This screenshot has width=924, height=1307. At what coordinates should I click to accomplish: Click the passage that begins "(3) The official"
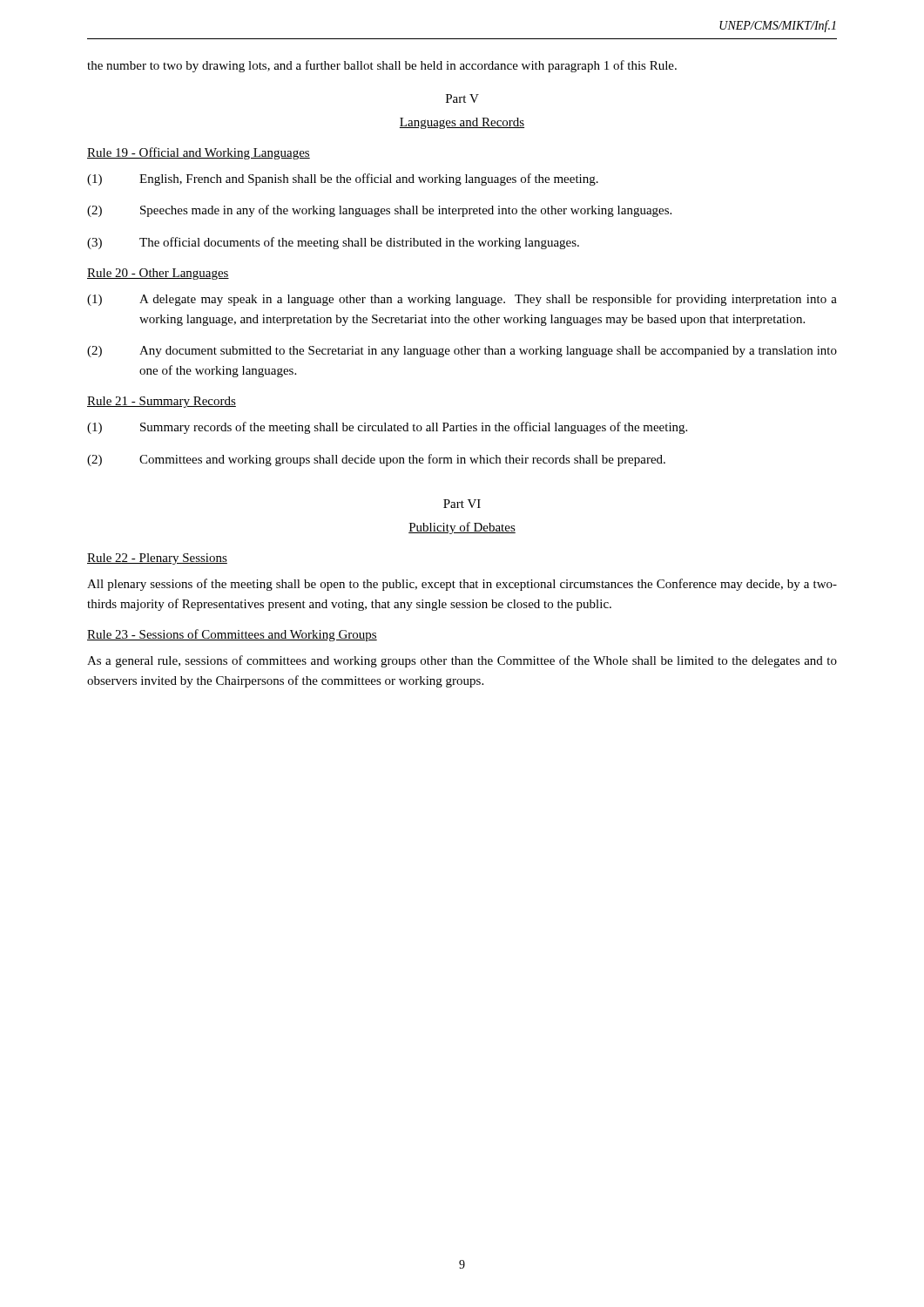(462, 242)
